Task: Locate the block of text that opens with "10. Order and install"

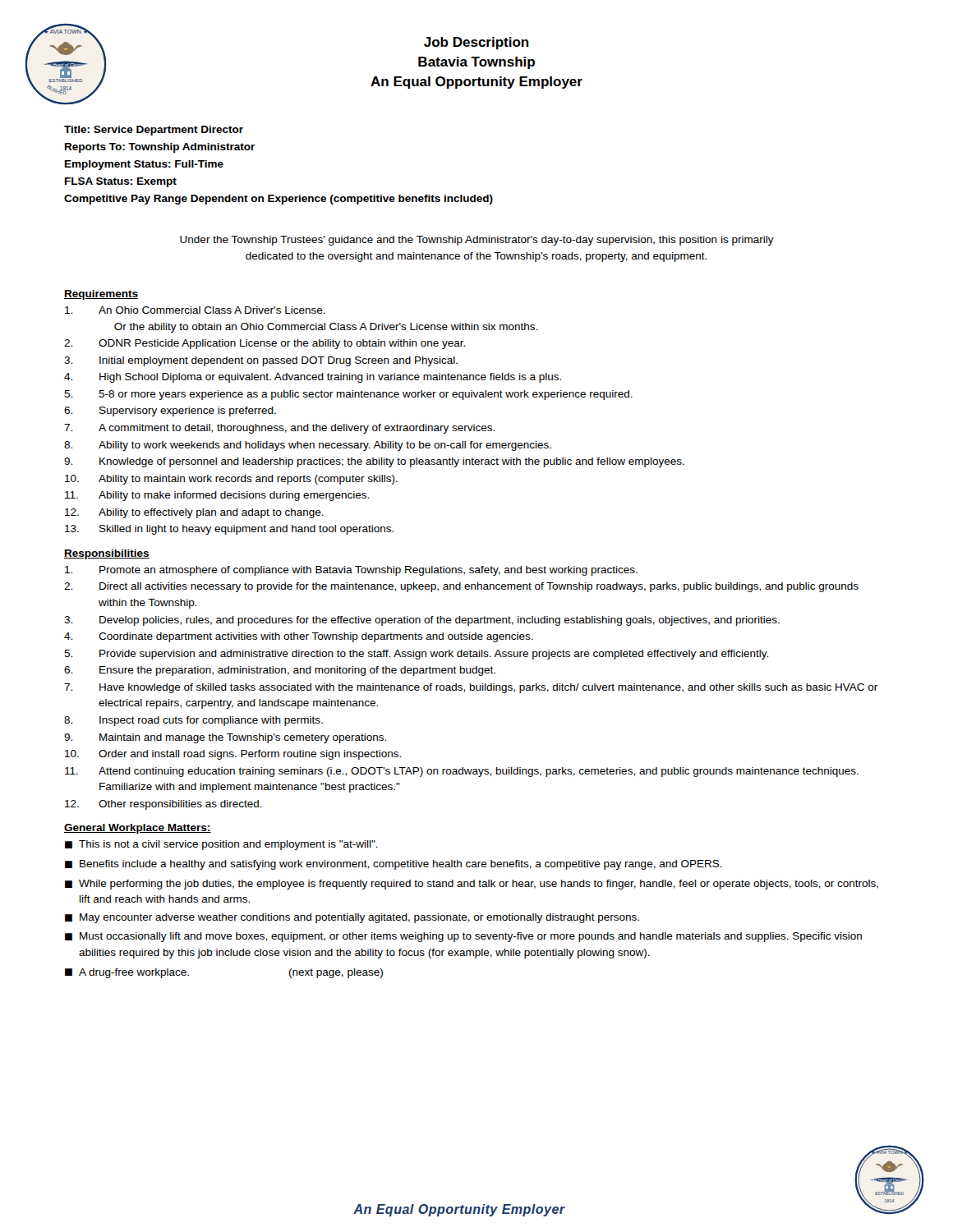Action: tap(233, 755)
